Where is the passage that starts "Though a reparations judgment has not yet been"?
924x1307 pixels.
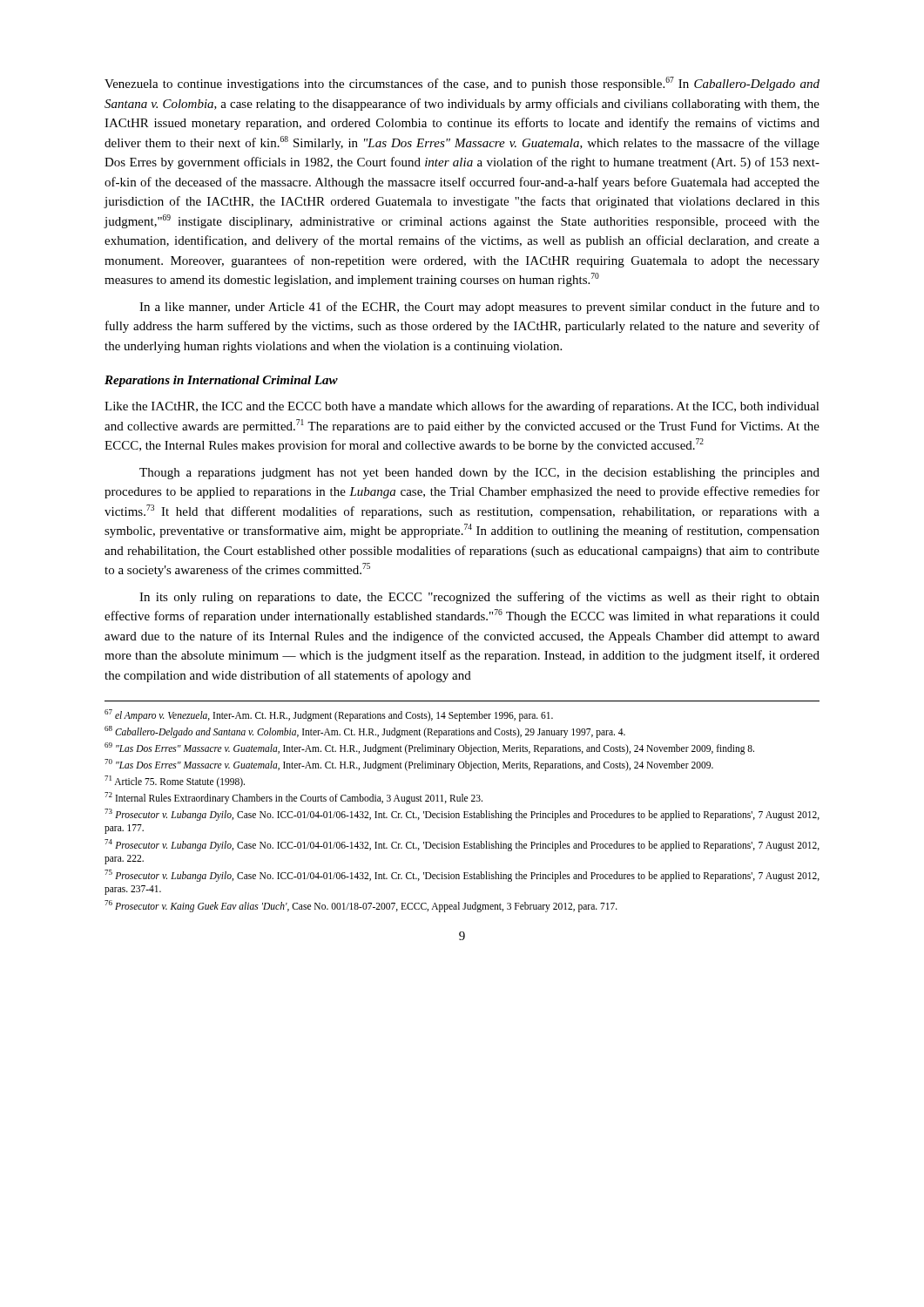462,521
